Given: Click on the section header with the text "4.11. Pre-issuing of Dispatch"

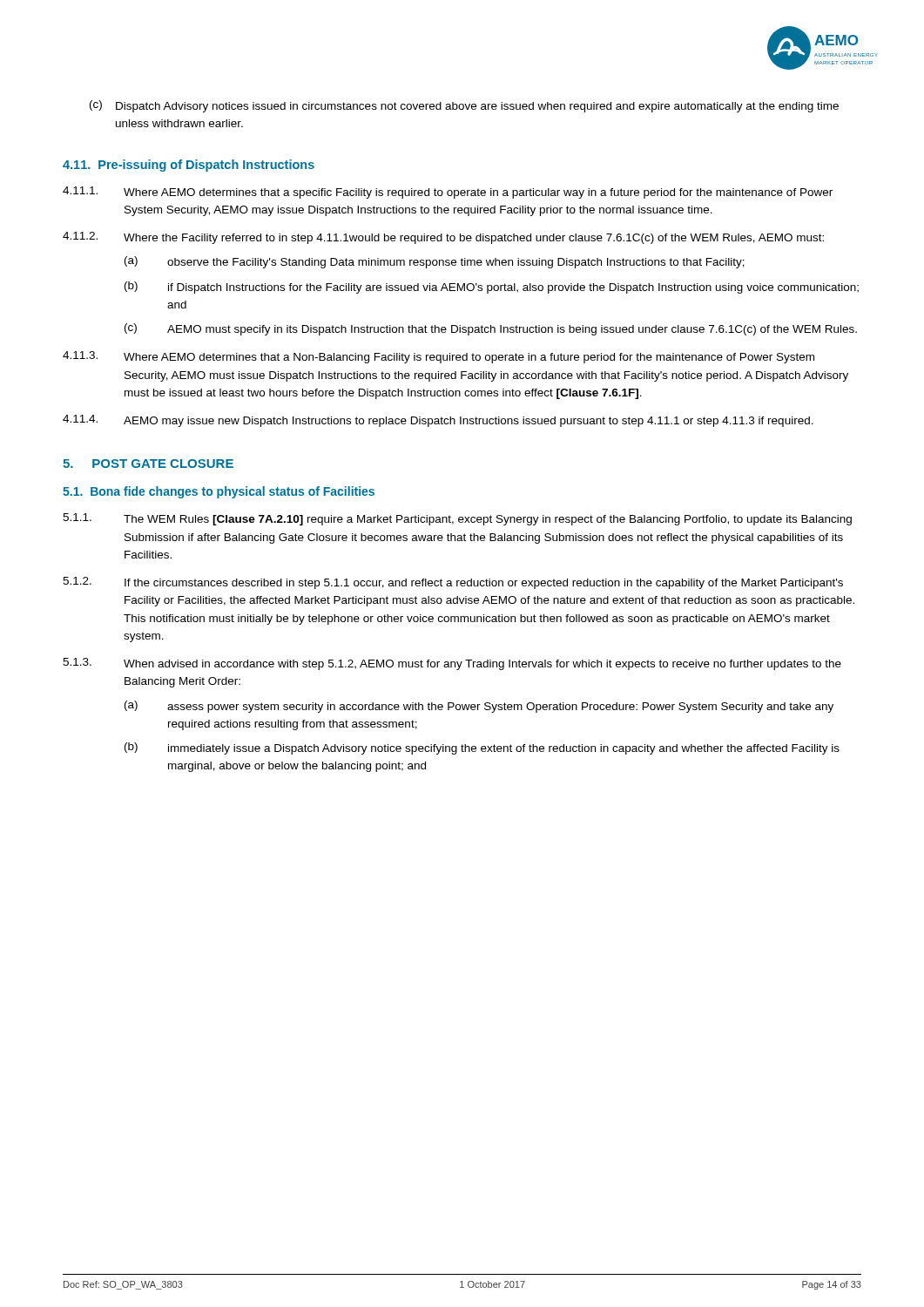Looking at the screenshot, I should [x=189, y=164].
